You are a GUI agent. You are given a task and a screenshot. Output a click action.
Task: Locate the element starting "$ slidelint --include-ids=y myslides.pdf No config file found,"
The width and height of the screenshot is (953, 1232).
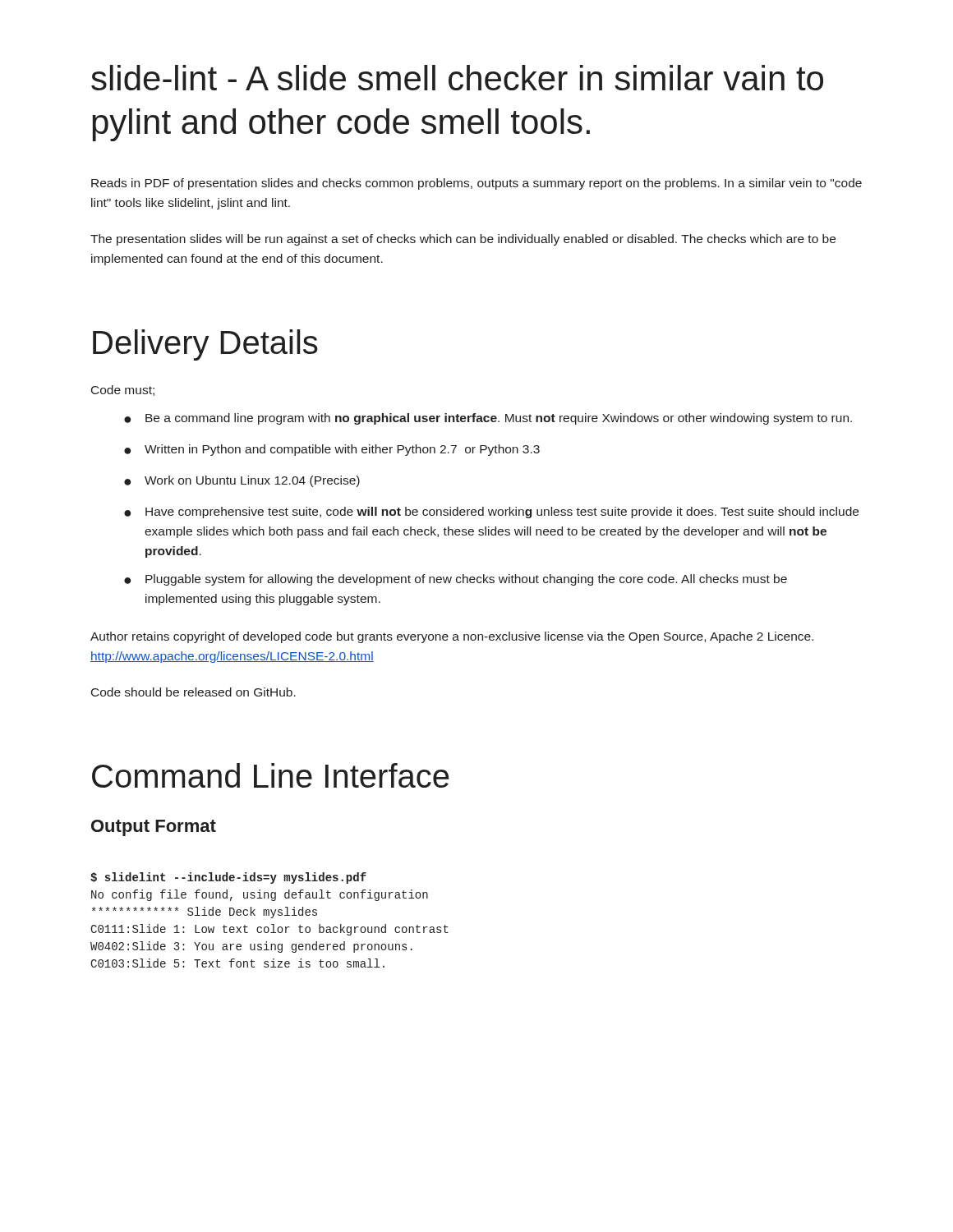[228, 878]
